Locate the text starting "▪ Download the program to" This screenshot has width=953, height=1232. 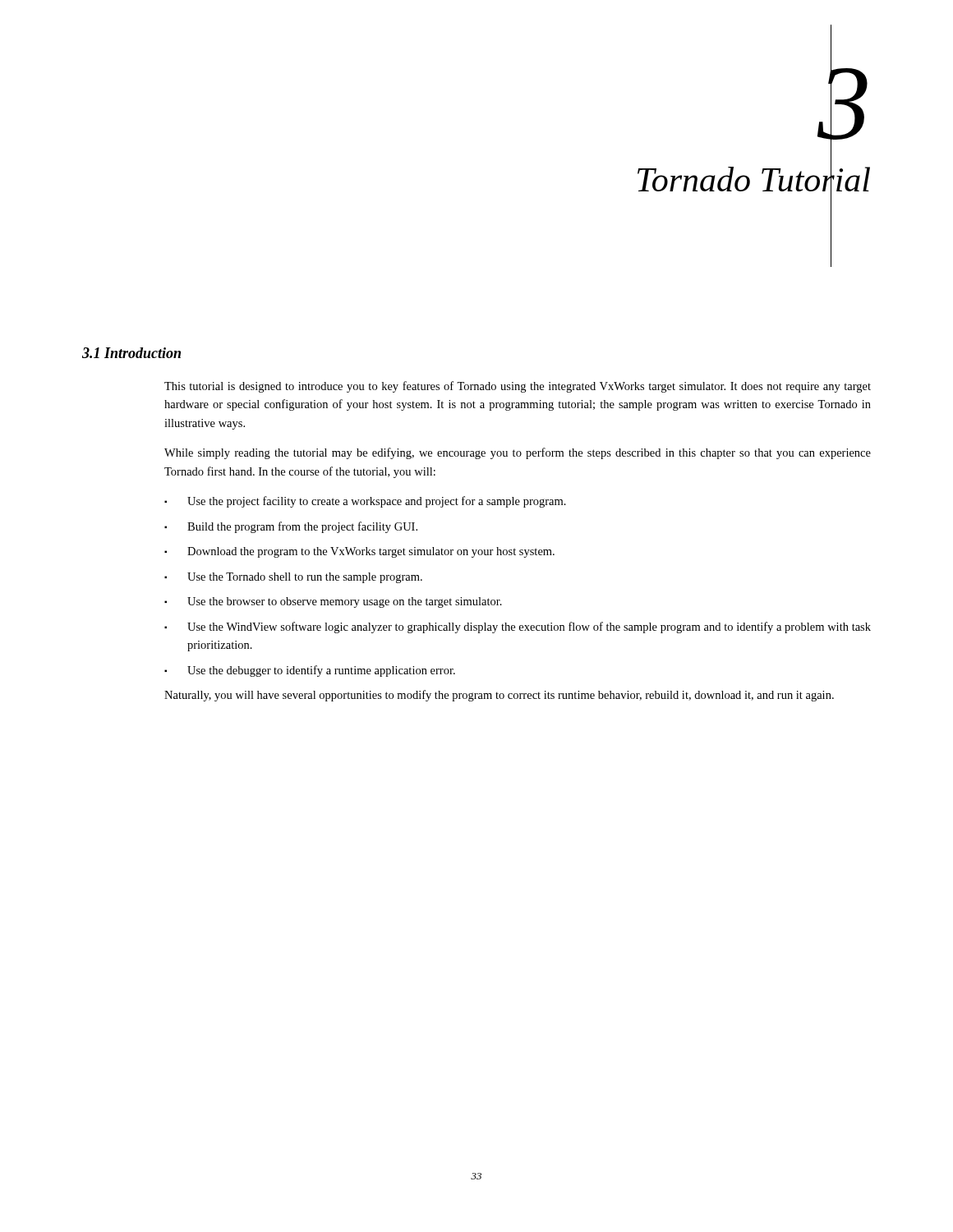[518, 552]
